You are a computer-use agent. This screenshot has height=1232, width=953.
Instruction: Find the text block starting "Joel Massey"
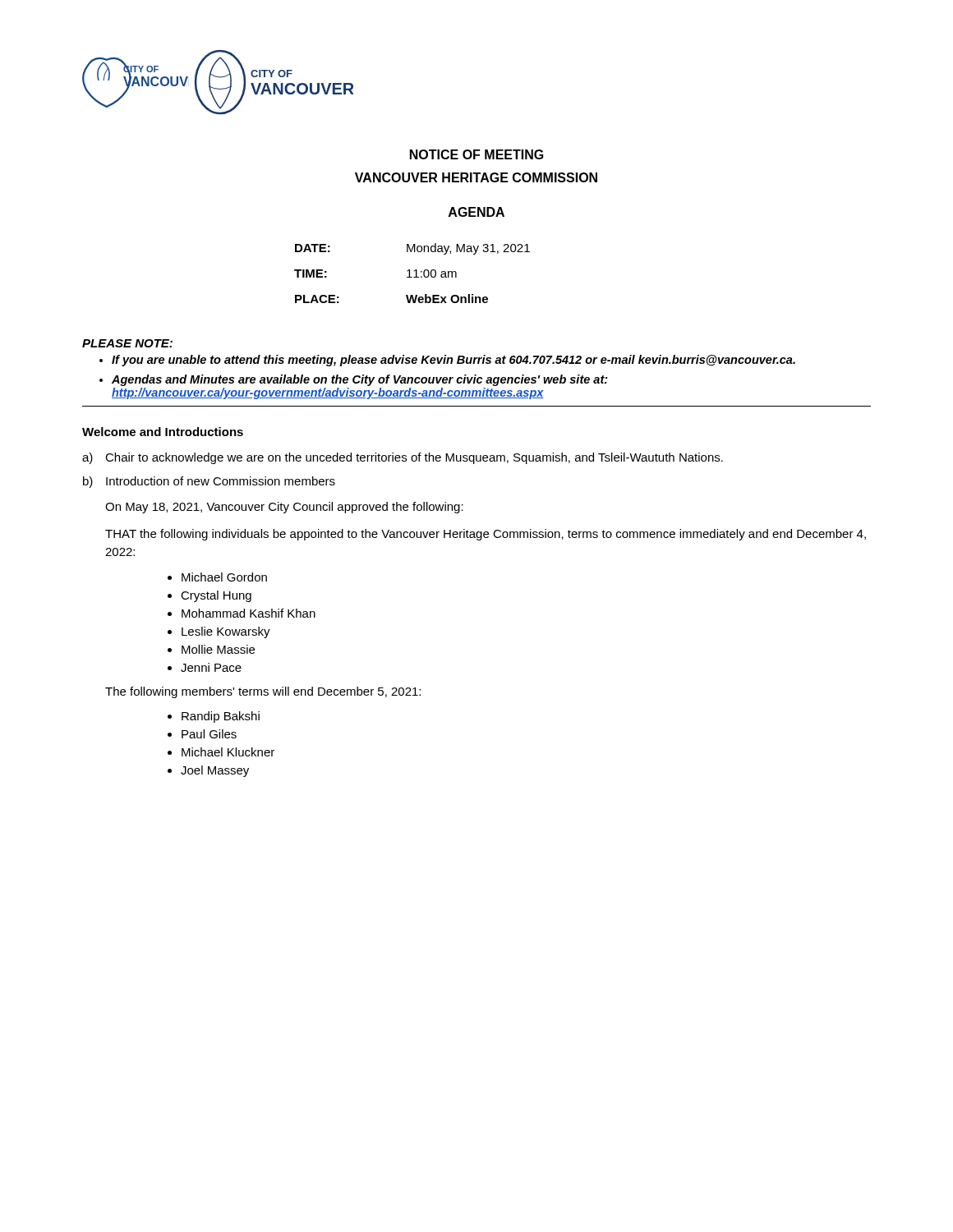215,770
